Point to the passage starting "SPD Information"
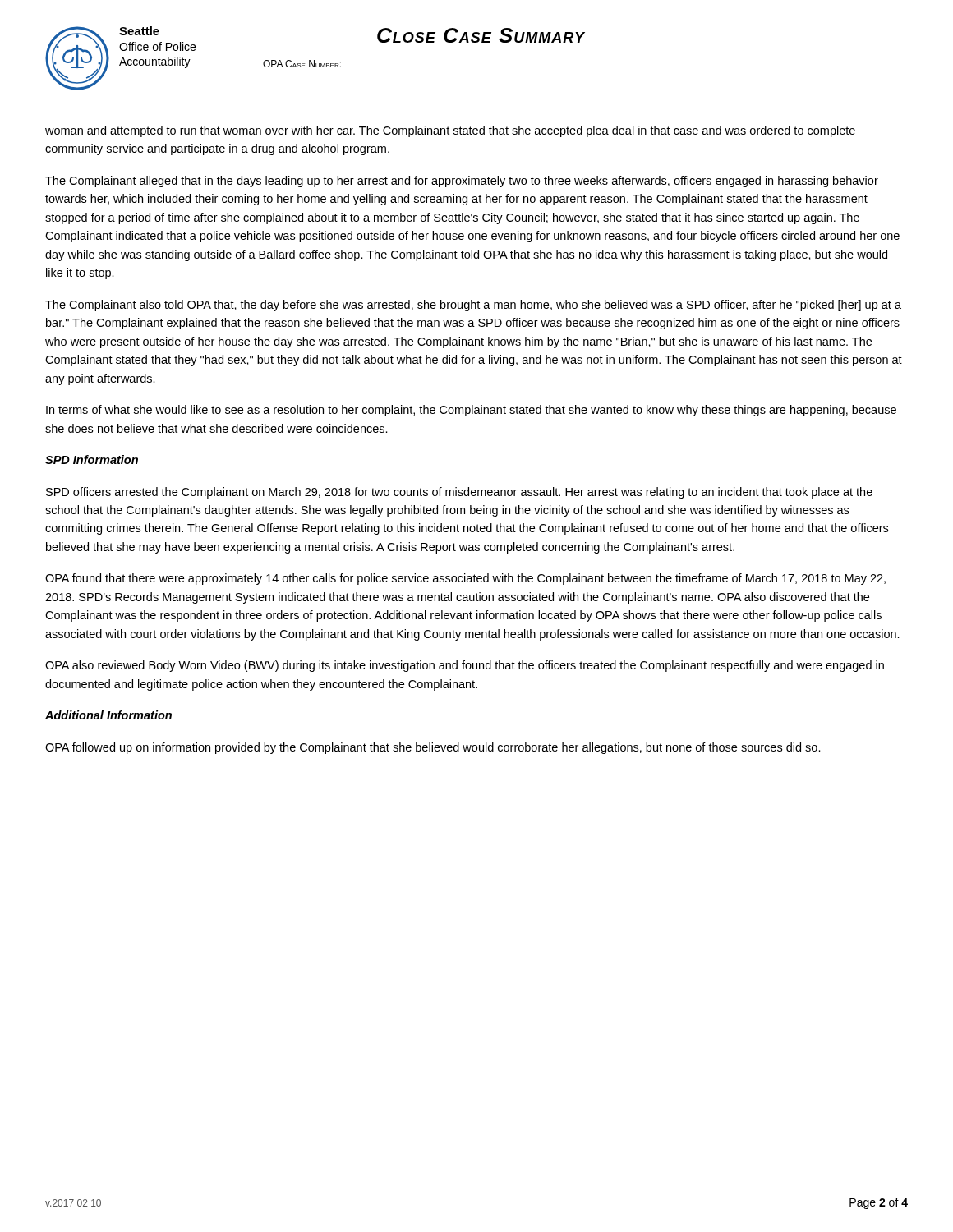This screenshot has height=1232, width=953. coord(92,460)
